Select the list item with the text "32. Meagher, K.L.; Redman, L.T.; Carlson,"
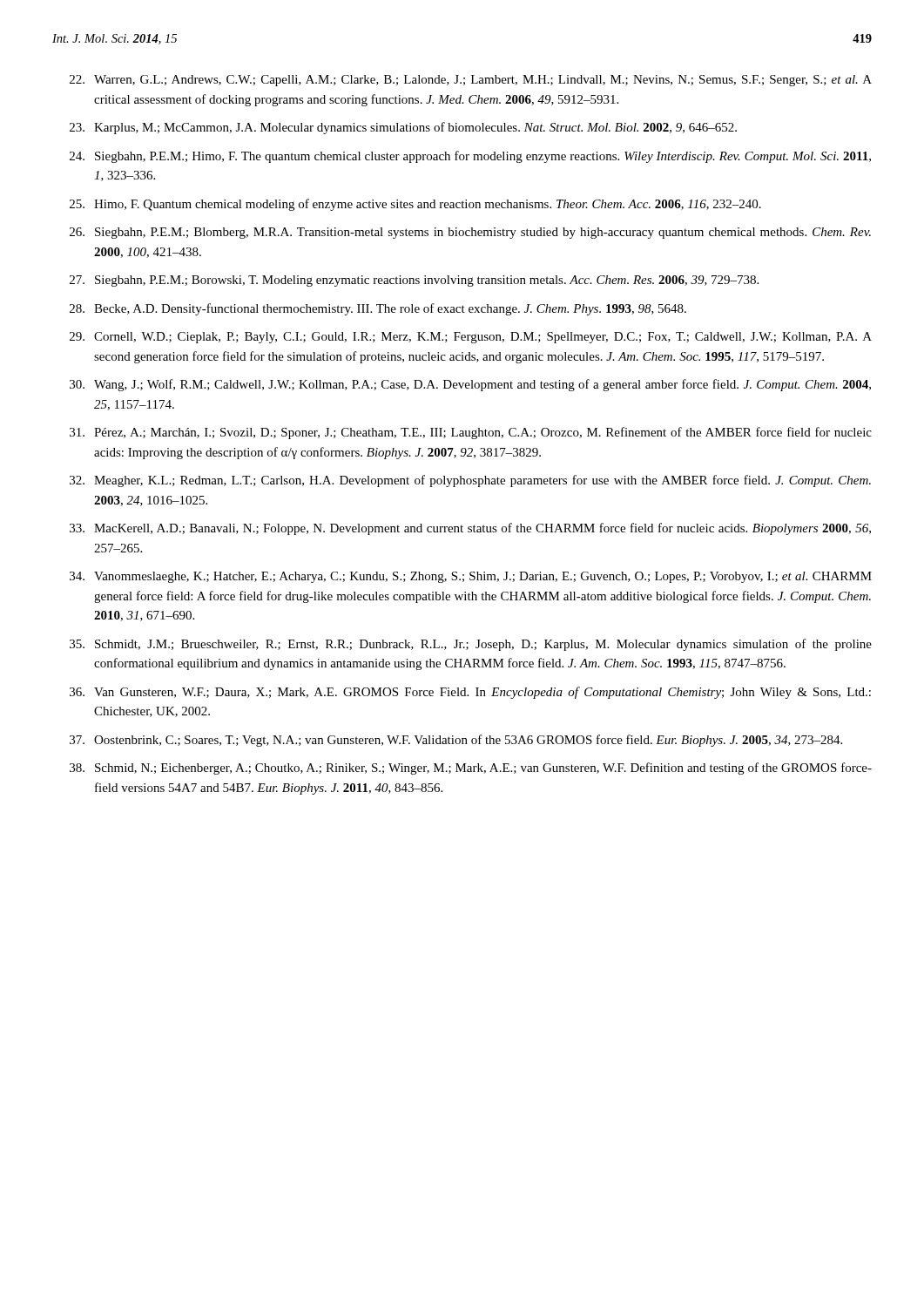Viewport: 924px width, 1307px height. click(462, 490)
